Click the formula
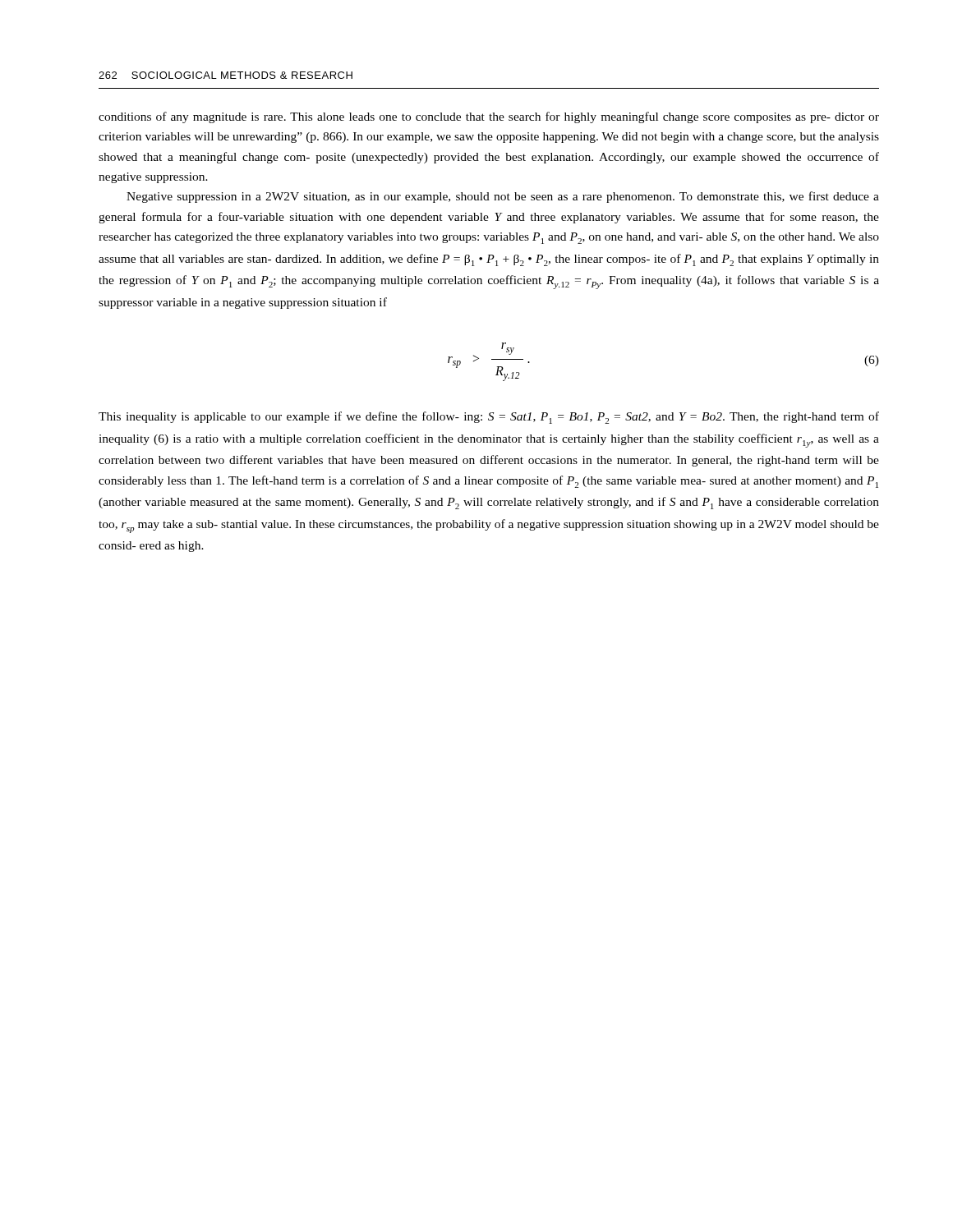This screenshot has height=1232, width=953. [x=663, y=359]
